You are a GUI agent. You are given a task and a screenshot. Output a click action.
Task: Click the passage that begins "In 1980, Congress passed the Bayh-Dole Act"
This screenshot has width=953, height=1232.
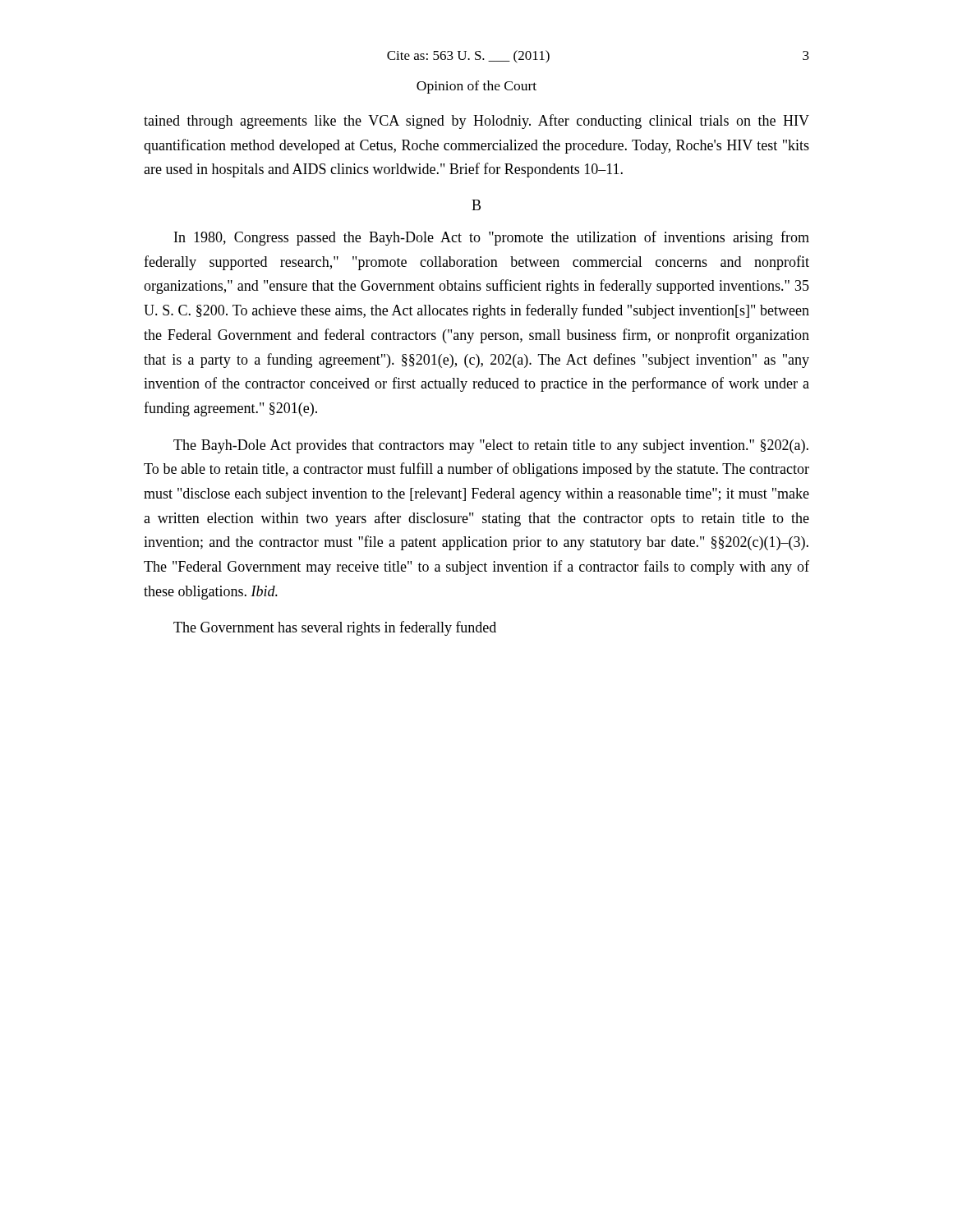[x=476, y=323]
